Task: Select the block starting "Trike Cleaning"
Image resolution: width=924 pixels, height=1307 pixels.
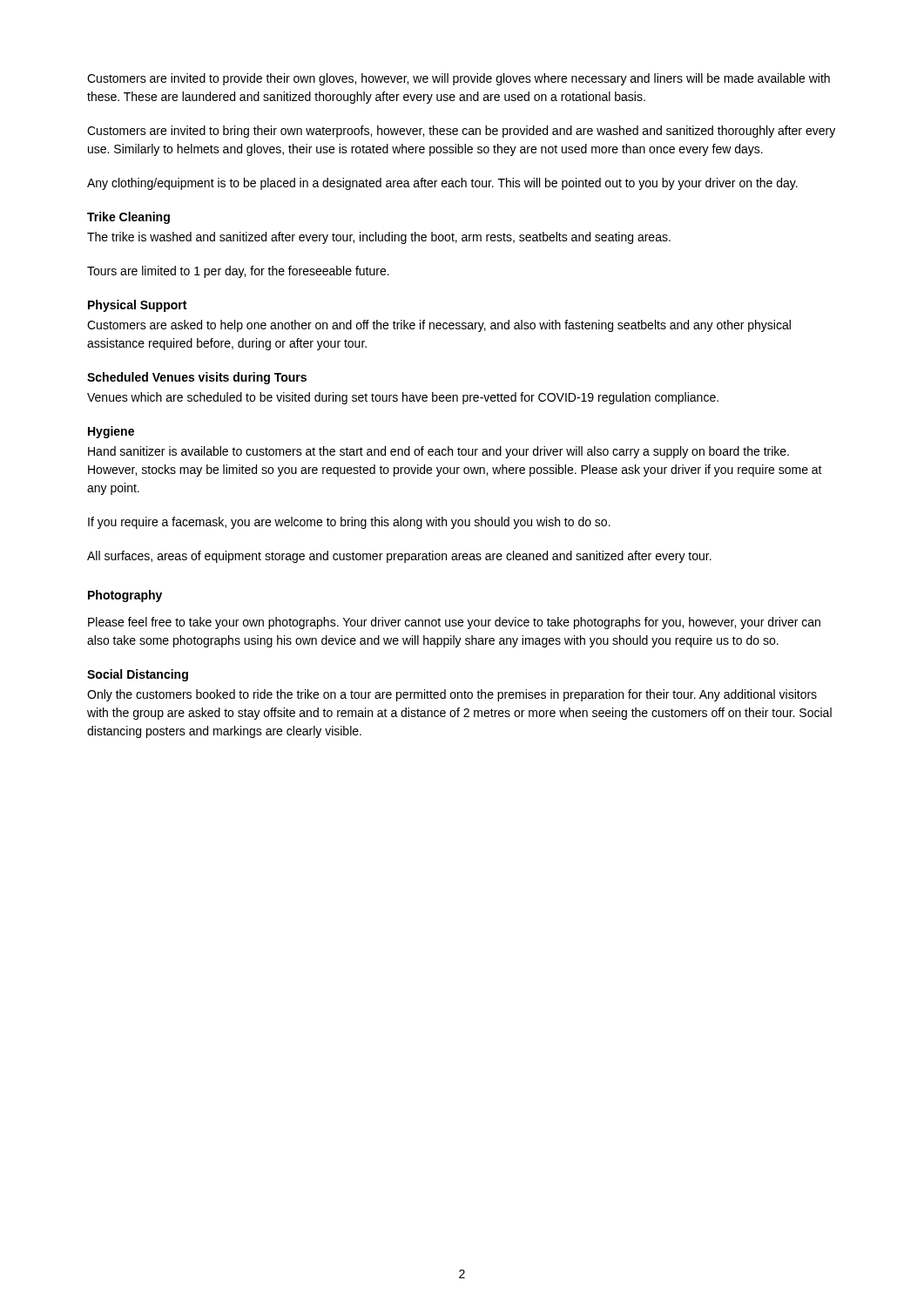Action: [x=129, y=217]
